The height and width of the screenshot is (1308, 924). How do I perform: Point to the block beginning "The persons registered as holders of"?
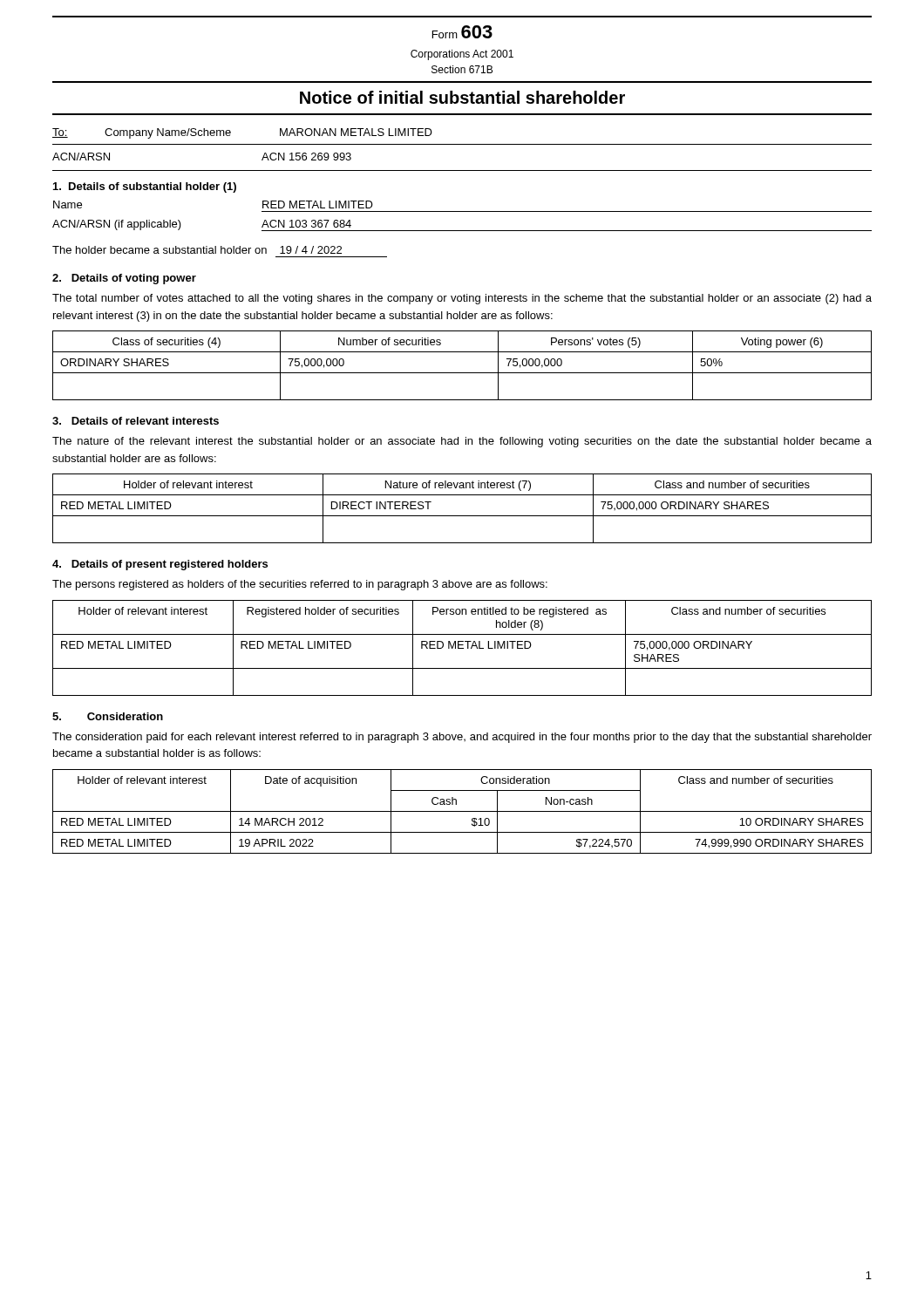point(300,584)
